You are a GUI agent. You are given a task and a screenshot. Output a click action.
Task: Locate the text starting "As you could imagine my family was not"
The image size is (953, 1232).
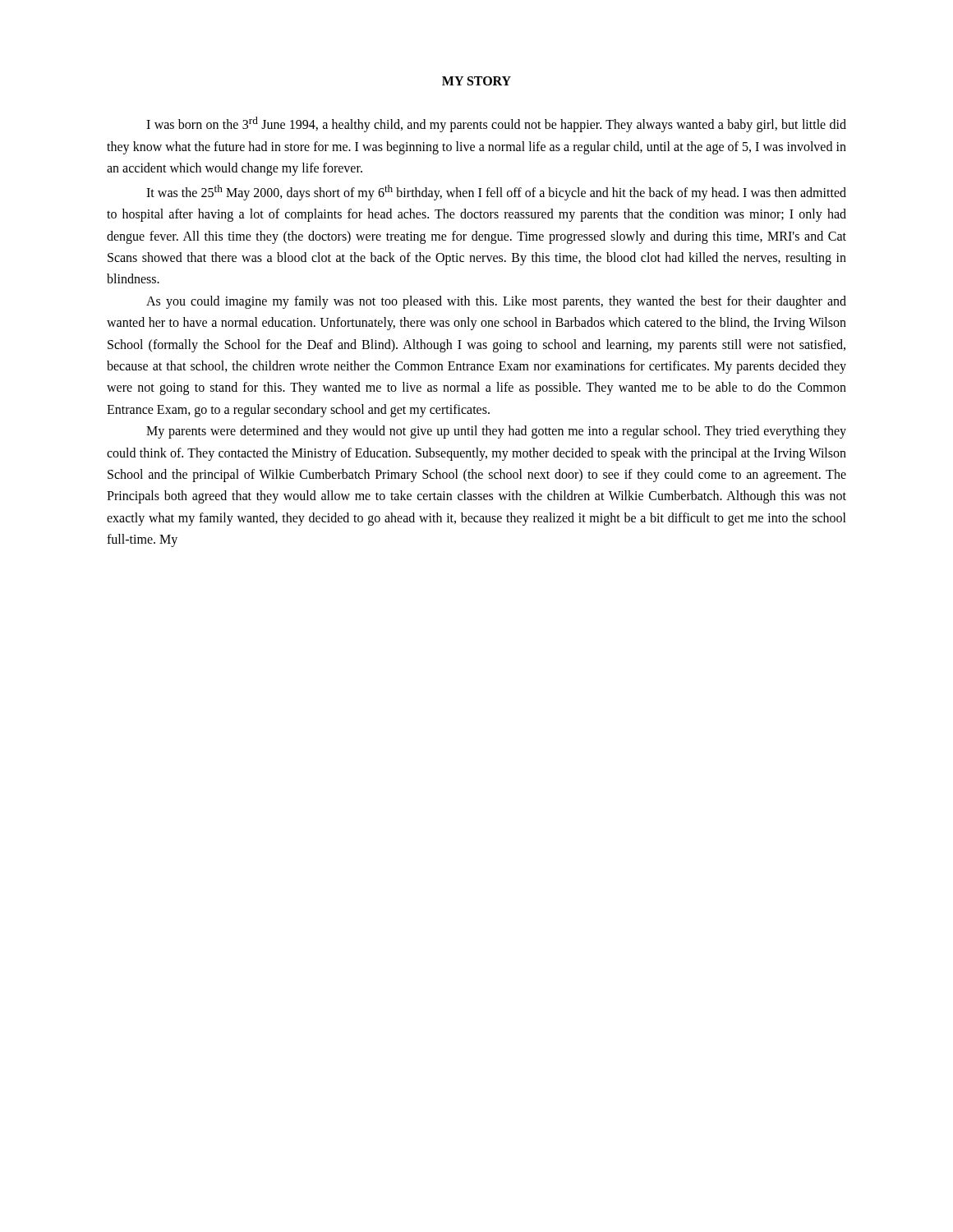[x=476, y=355]
